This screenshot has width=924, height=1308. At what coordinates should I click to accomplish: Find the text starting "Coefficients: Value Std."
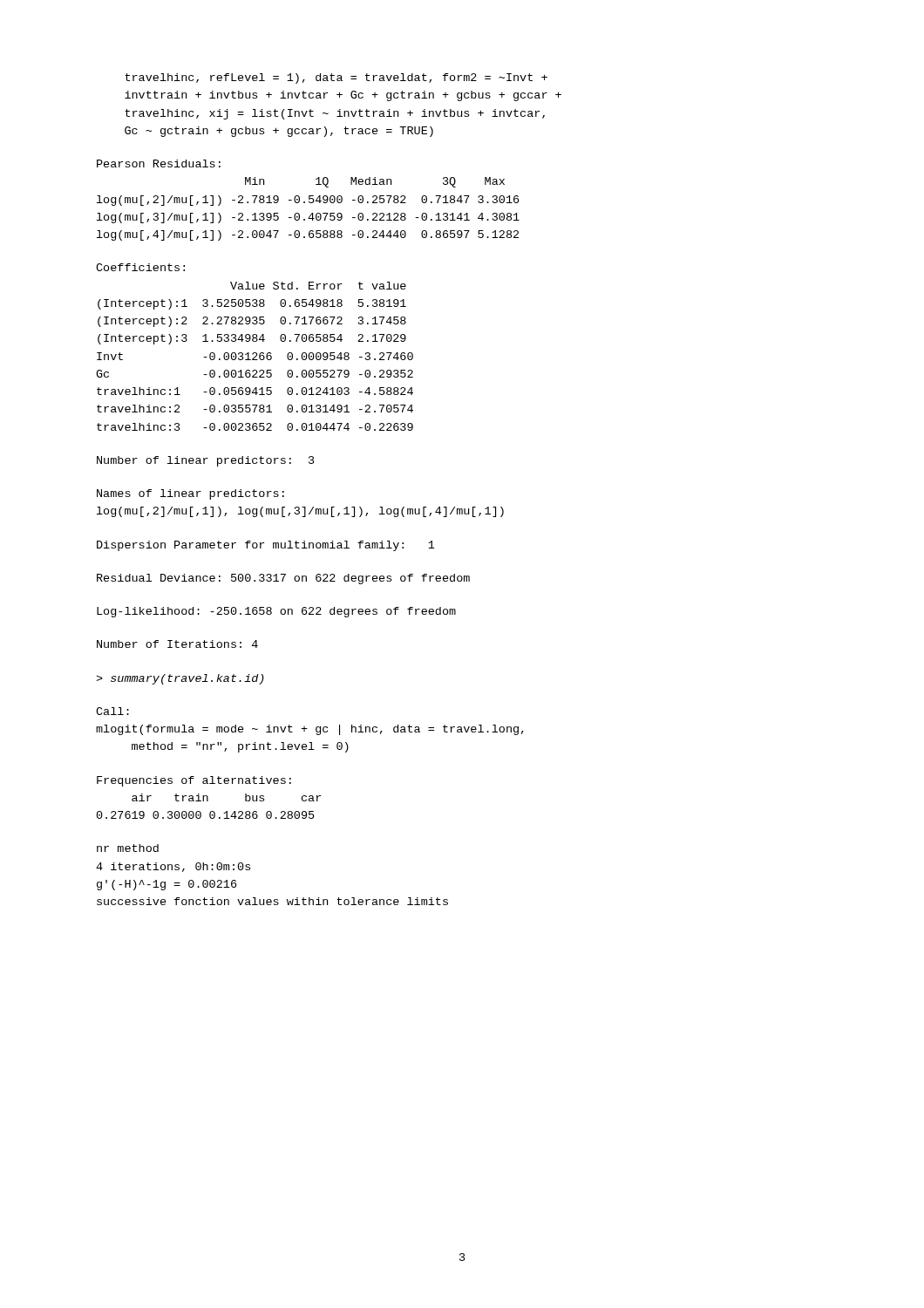coord(140,267)
